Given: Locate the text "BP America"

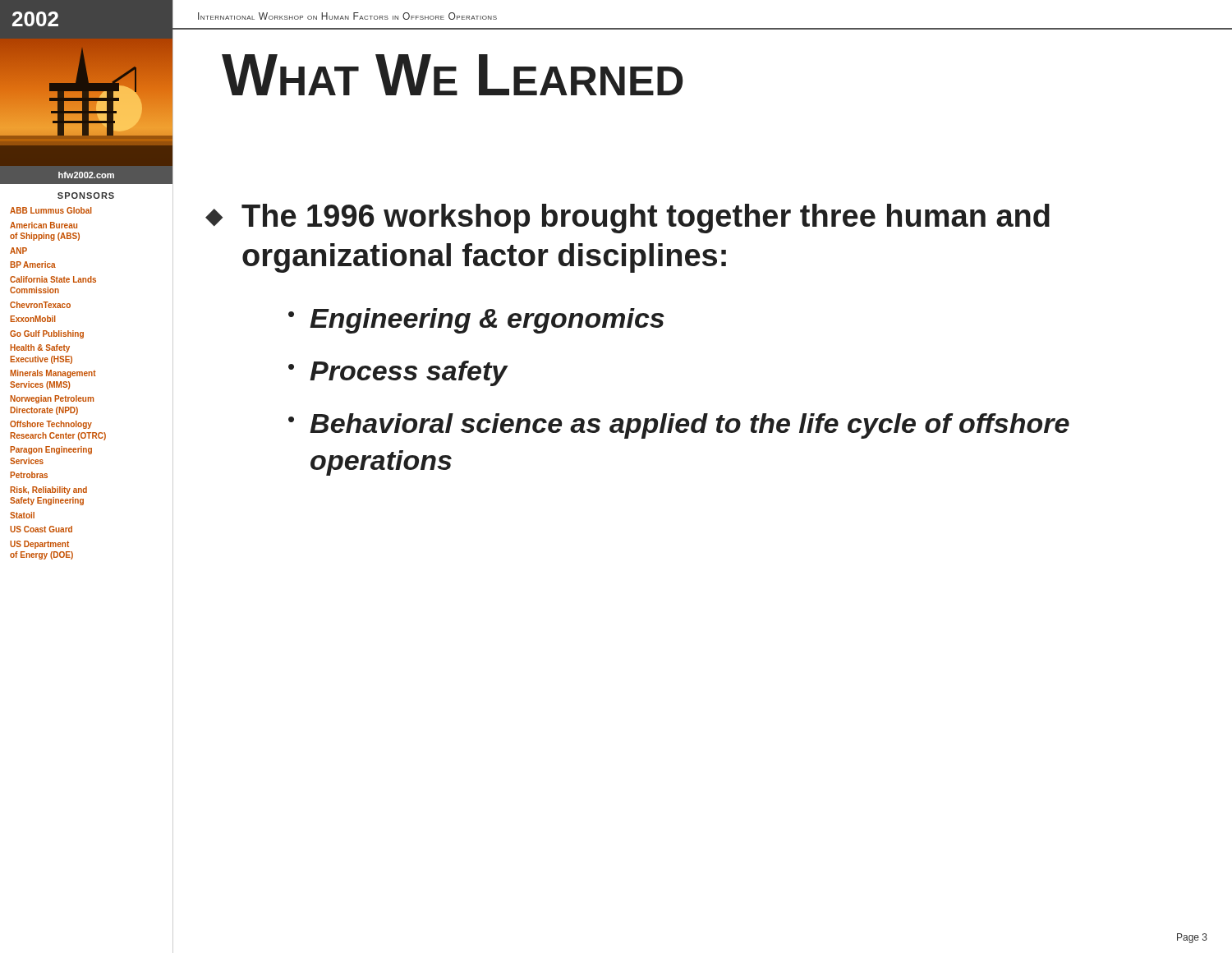Looking at the screenshot, I should (x=33, y=265).
